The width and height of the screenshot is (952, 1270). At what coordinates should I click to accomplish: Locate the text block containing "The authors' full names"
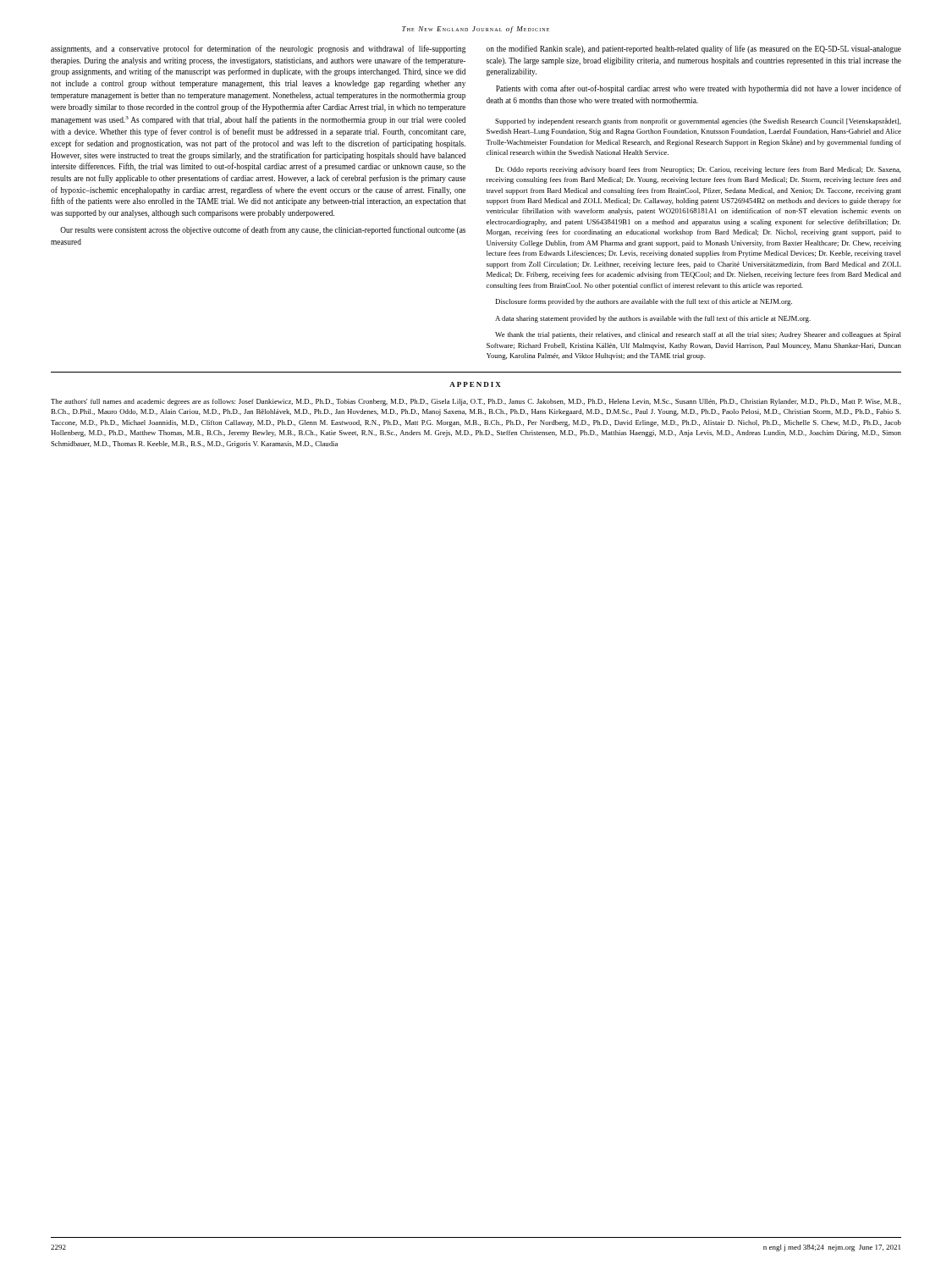[x=476, y=422]
